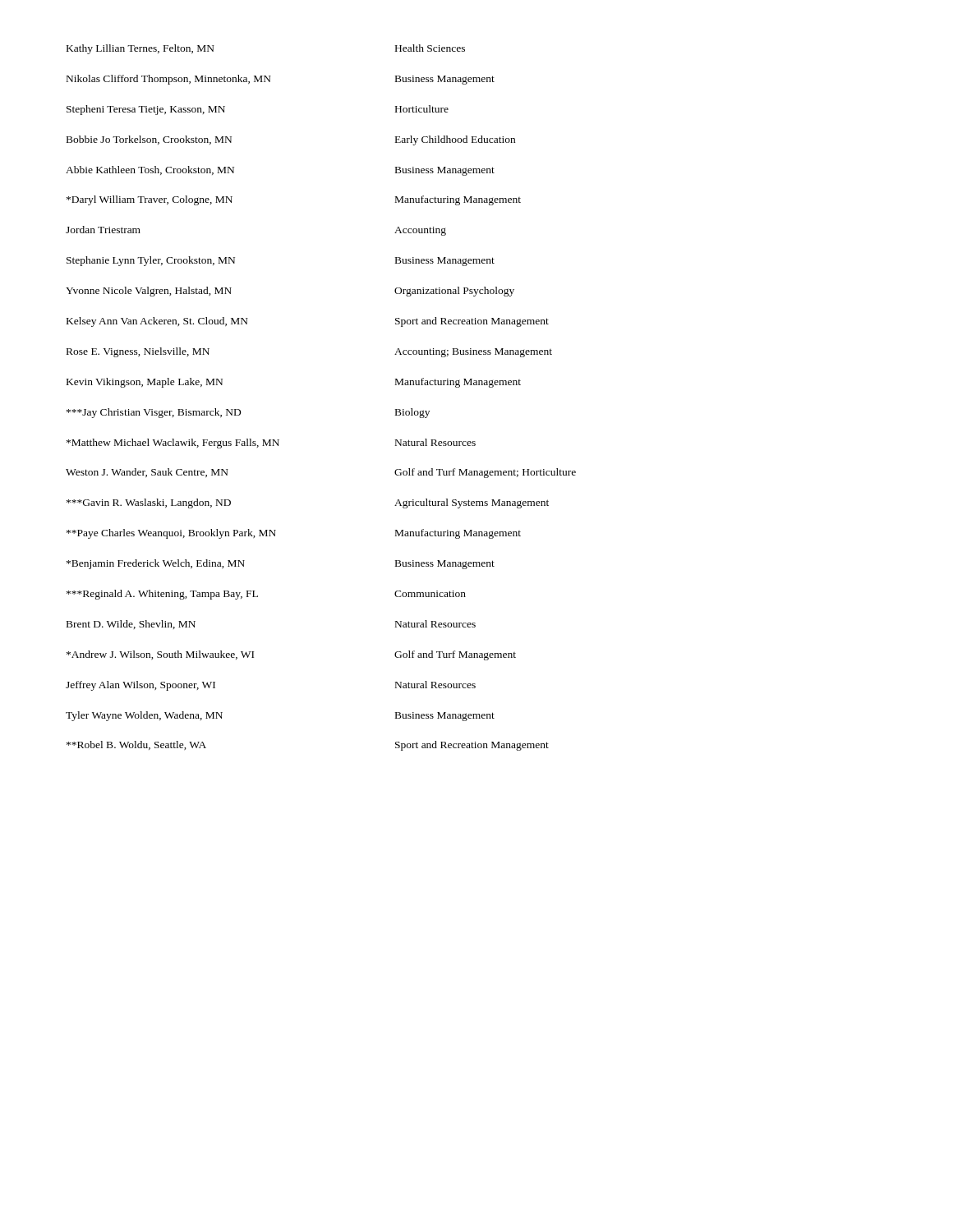
Task: Click where it says "Kevin Vikingson, Maple Lake, MN Manufacturing Management"
Action: tap(476, 382)
